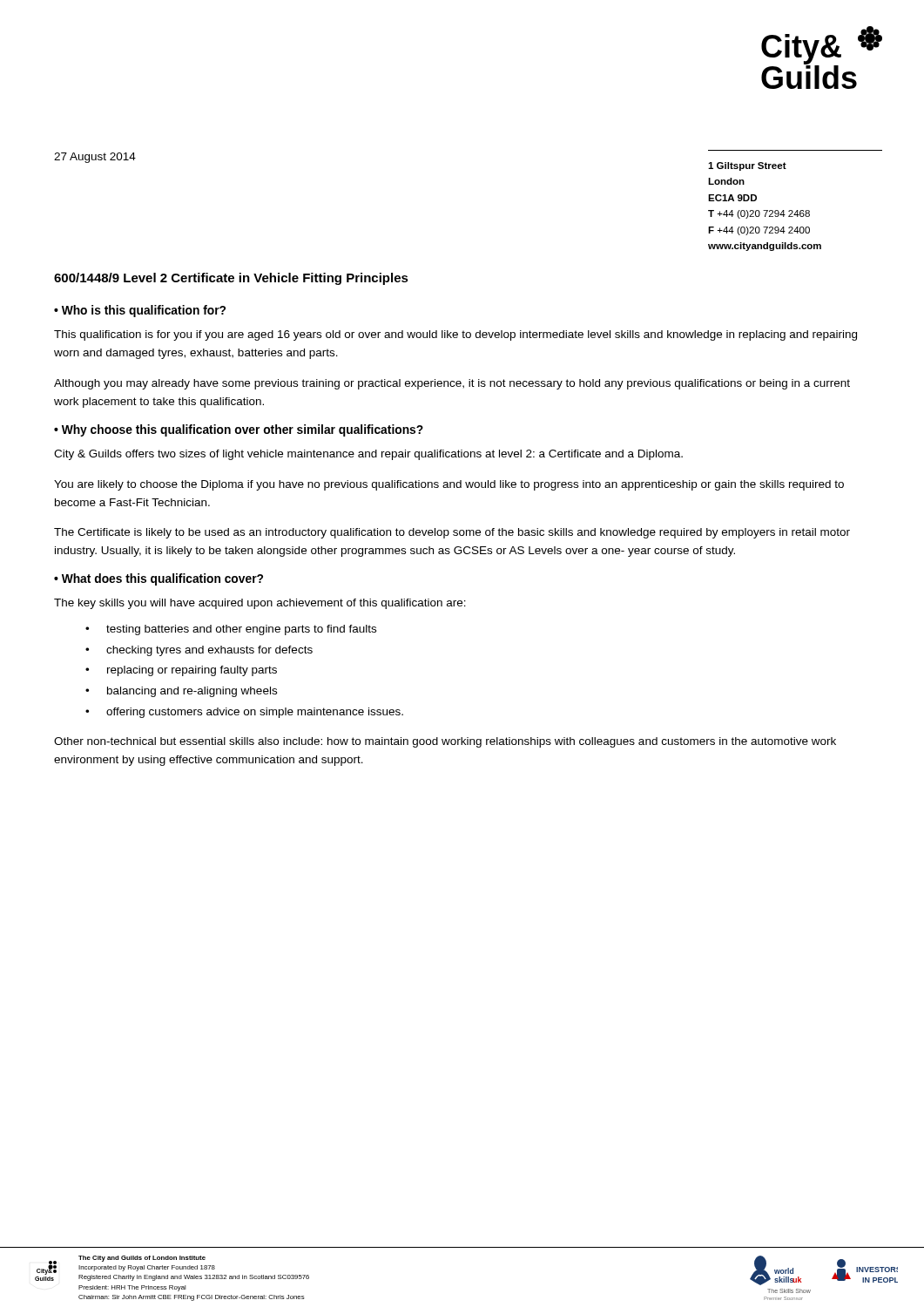Point to the block starting "Although you may already have some previous"
The image size is (924, 1307).
[x=452, y=392]
